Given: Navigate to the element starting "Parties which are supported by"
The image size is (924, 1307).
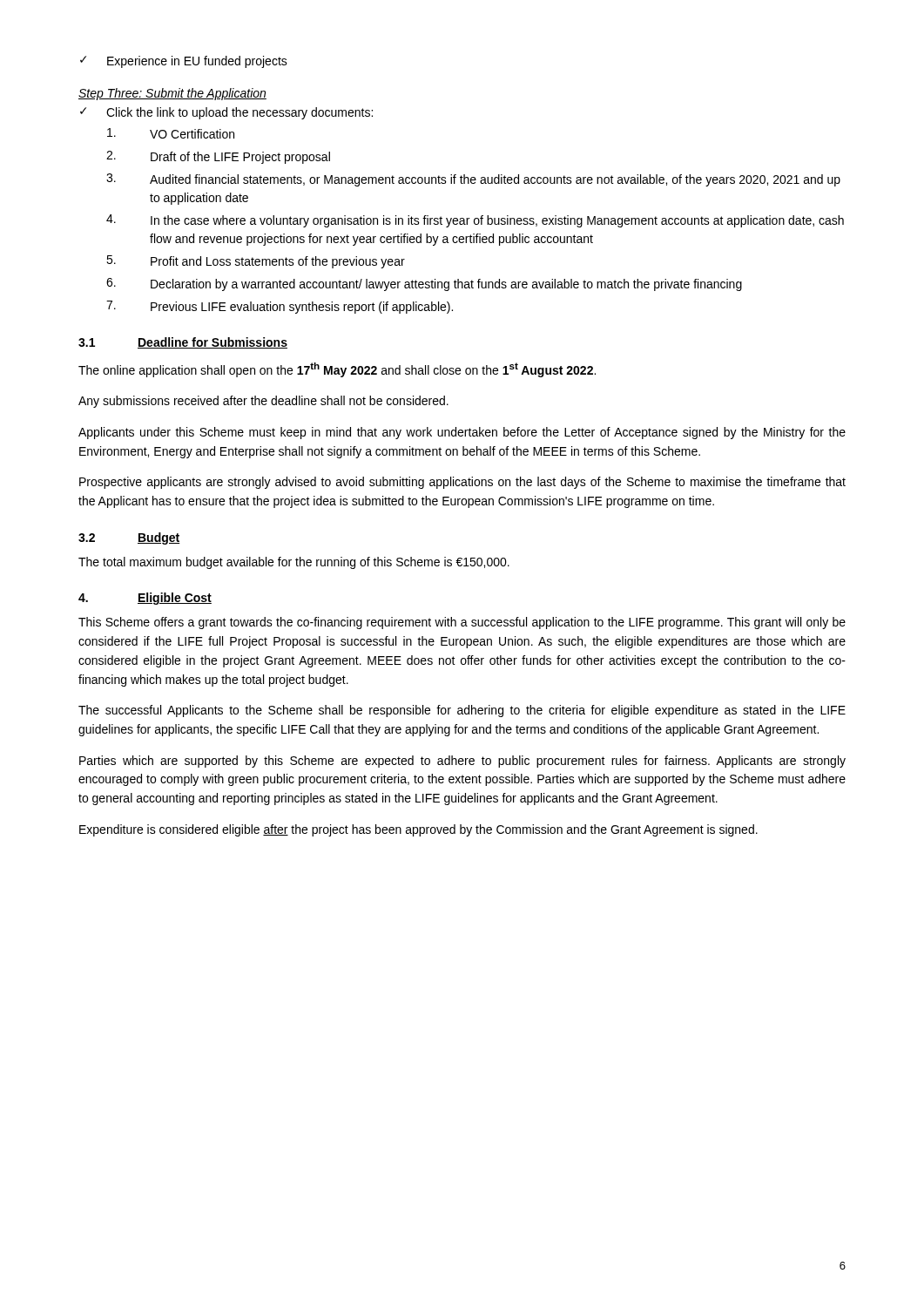Looking at the screenshot, I should (462, 779).
